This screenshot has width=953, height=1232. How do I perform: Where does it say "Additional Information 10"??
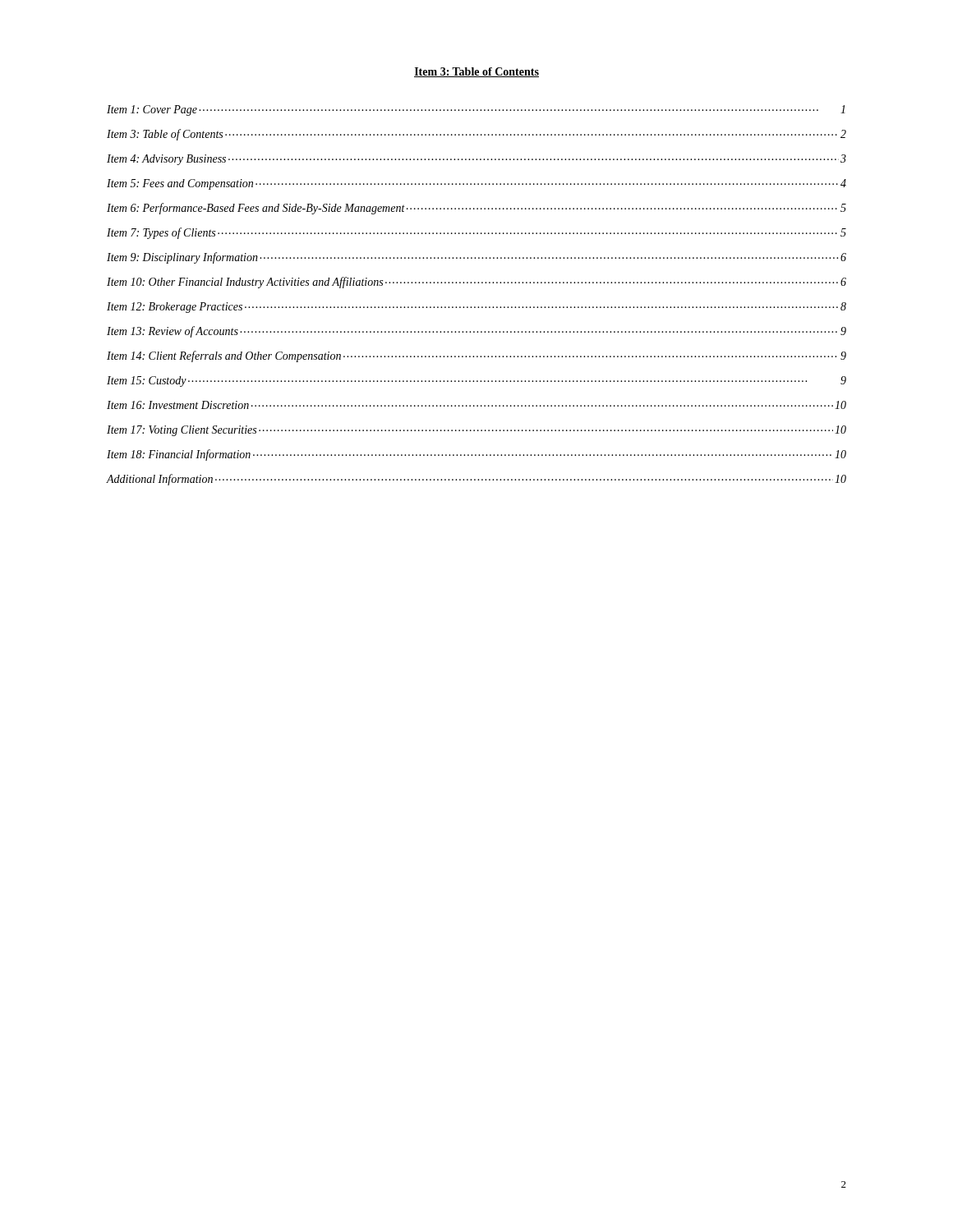[476, 480]
